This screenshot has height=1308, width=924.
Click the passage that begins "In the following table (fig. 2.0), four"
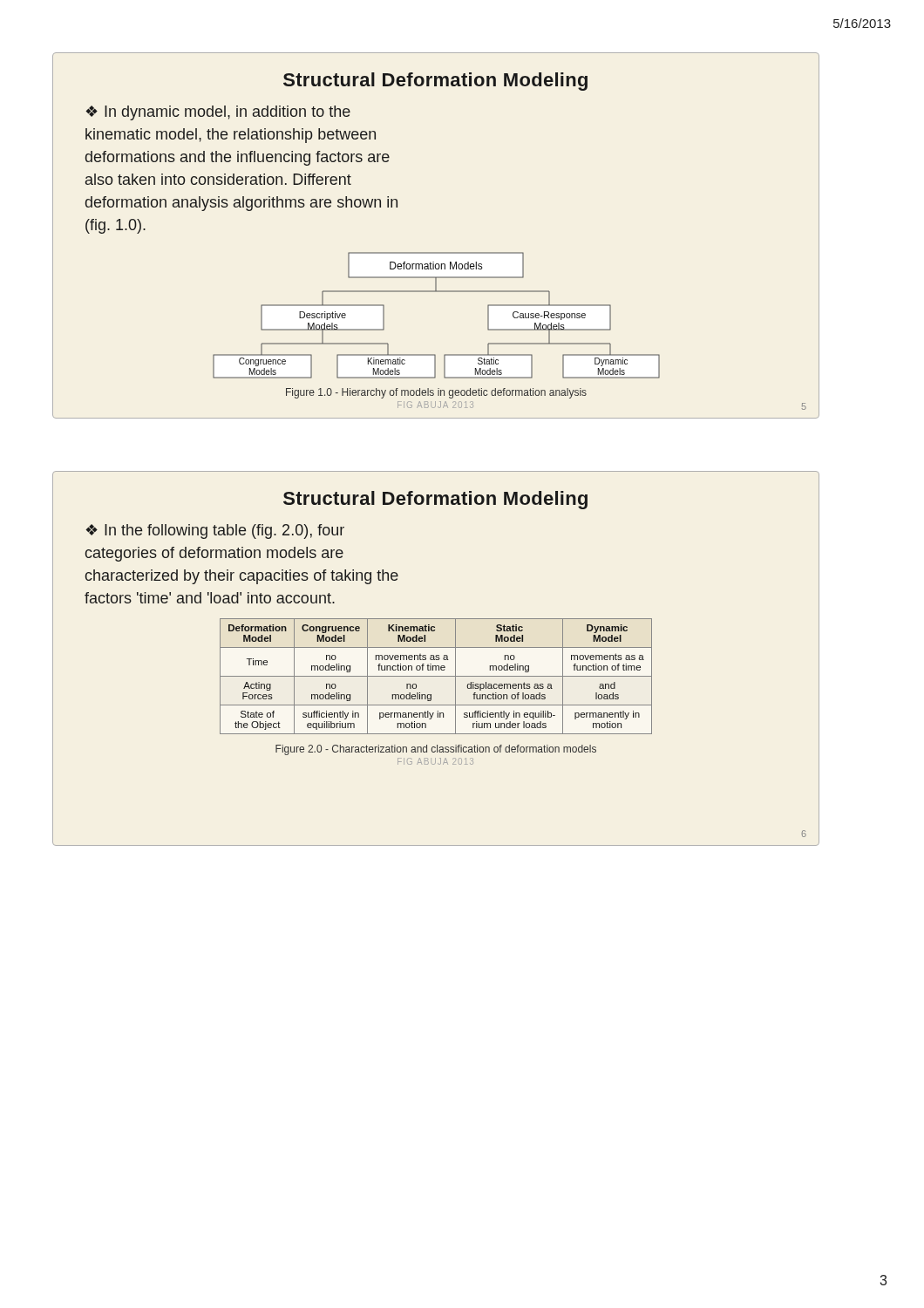tap(242, 564)
